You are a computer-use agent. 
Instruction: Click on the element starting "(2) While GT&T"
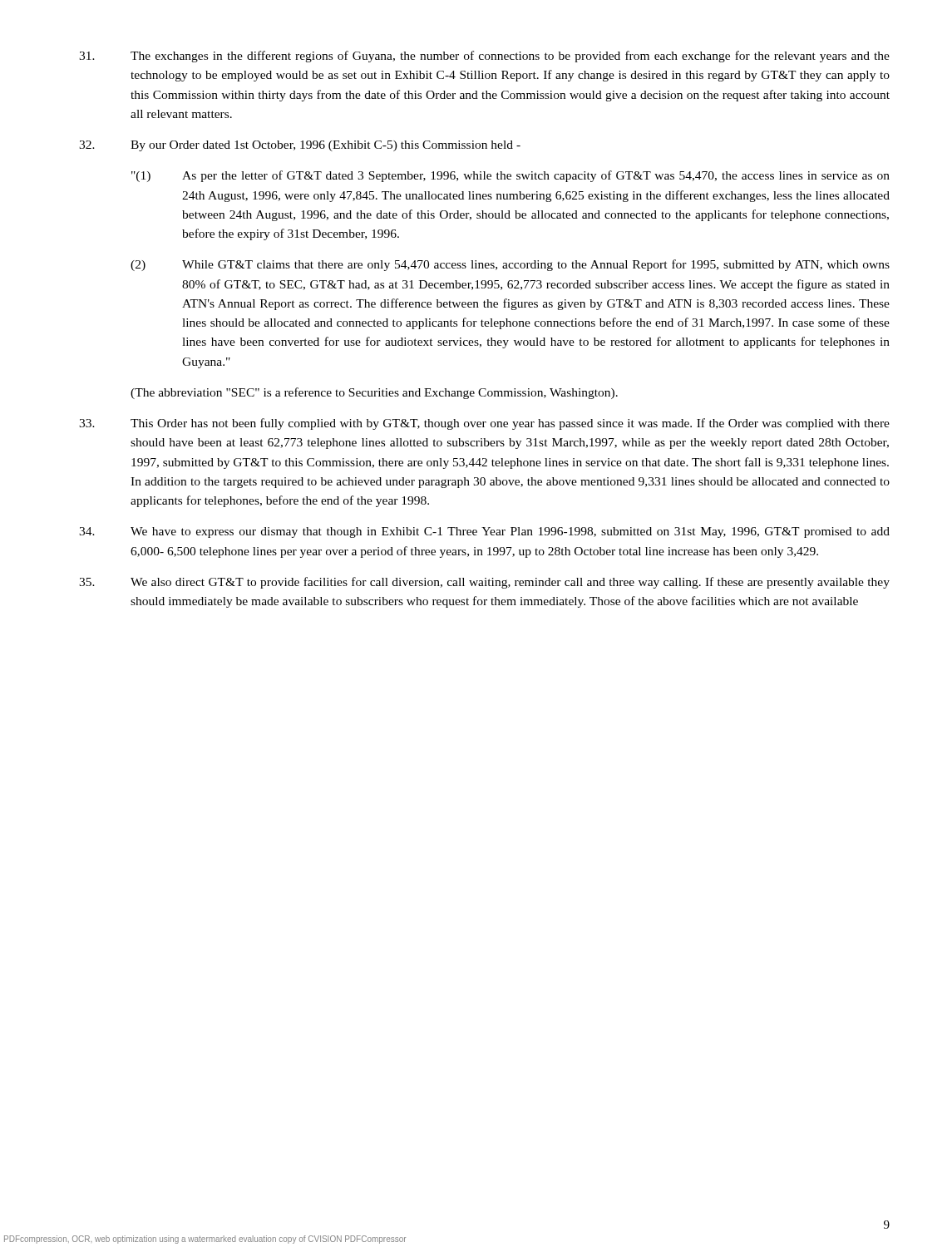point(510,313)
